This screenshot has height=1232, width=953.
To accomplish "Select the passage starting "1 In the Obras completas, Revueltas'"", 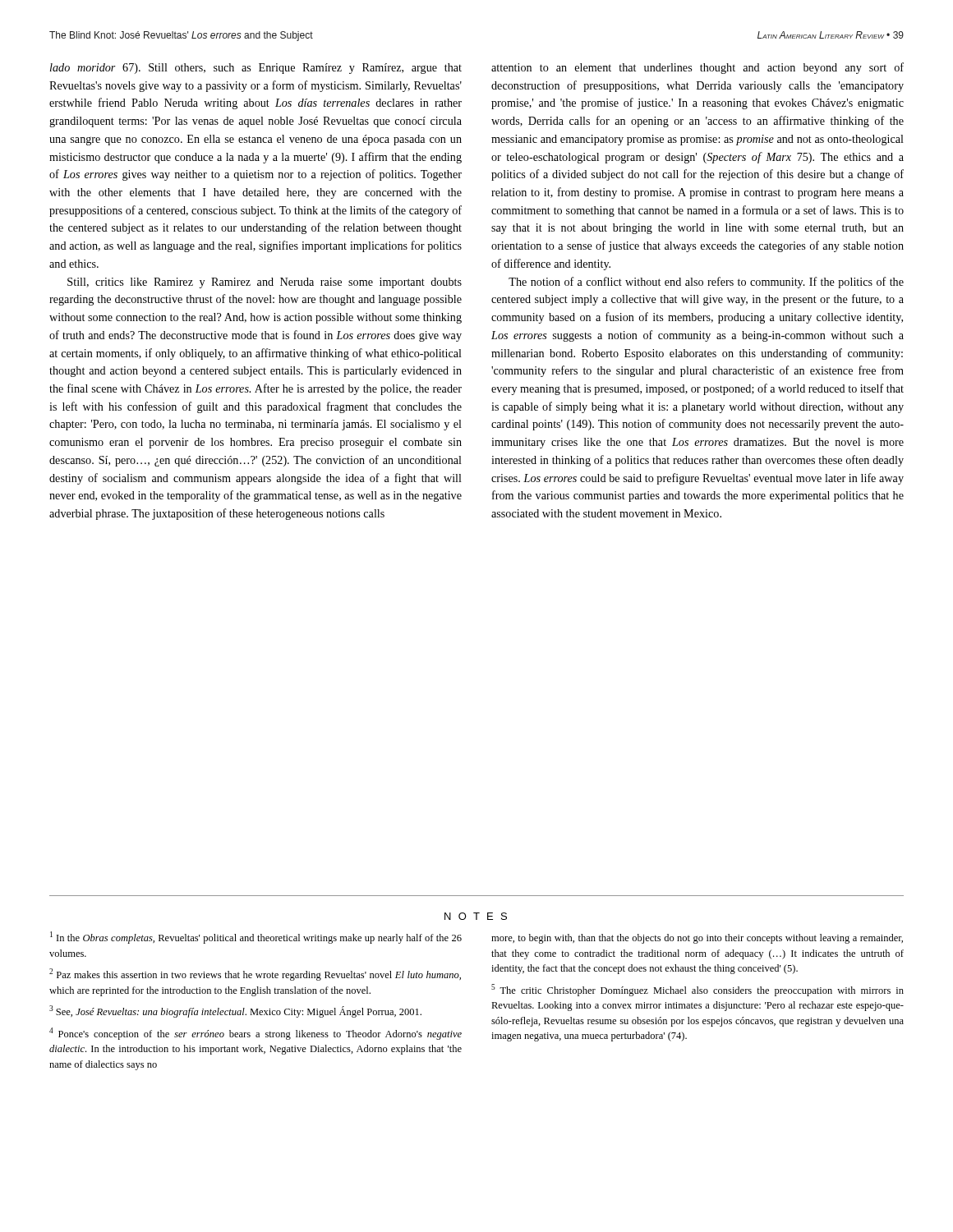I will [255, 946].
